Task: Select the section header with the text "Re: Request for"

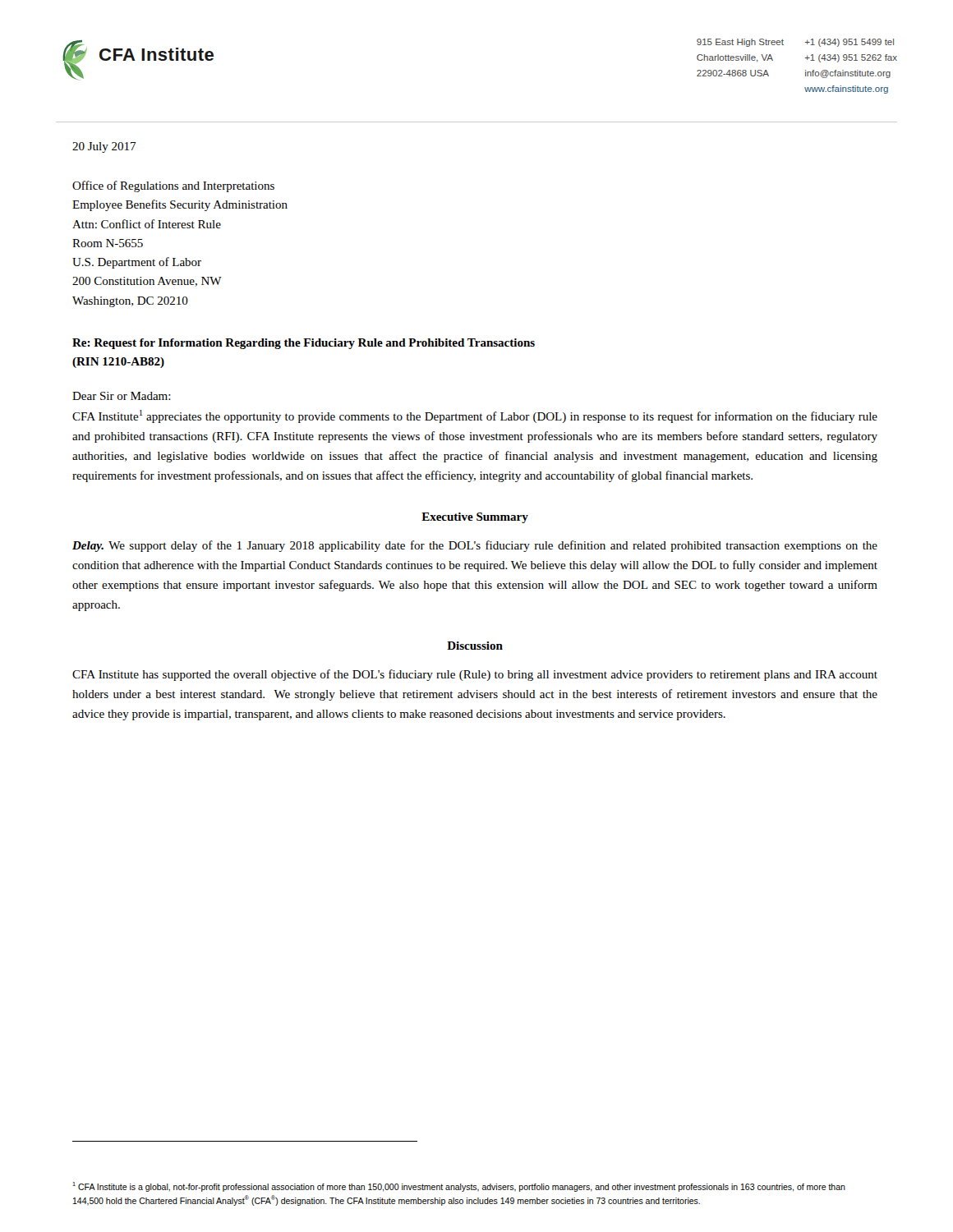Action: click(304, 352)
